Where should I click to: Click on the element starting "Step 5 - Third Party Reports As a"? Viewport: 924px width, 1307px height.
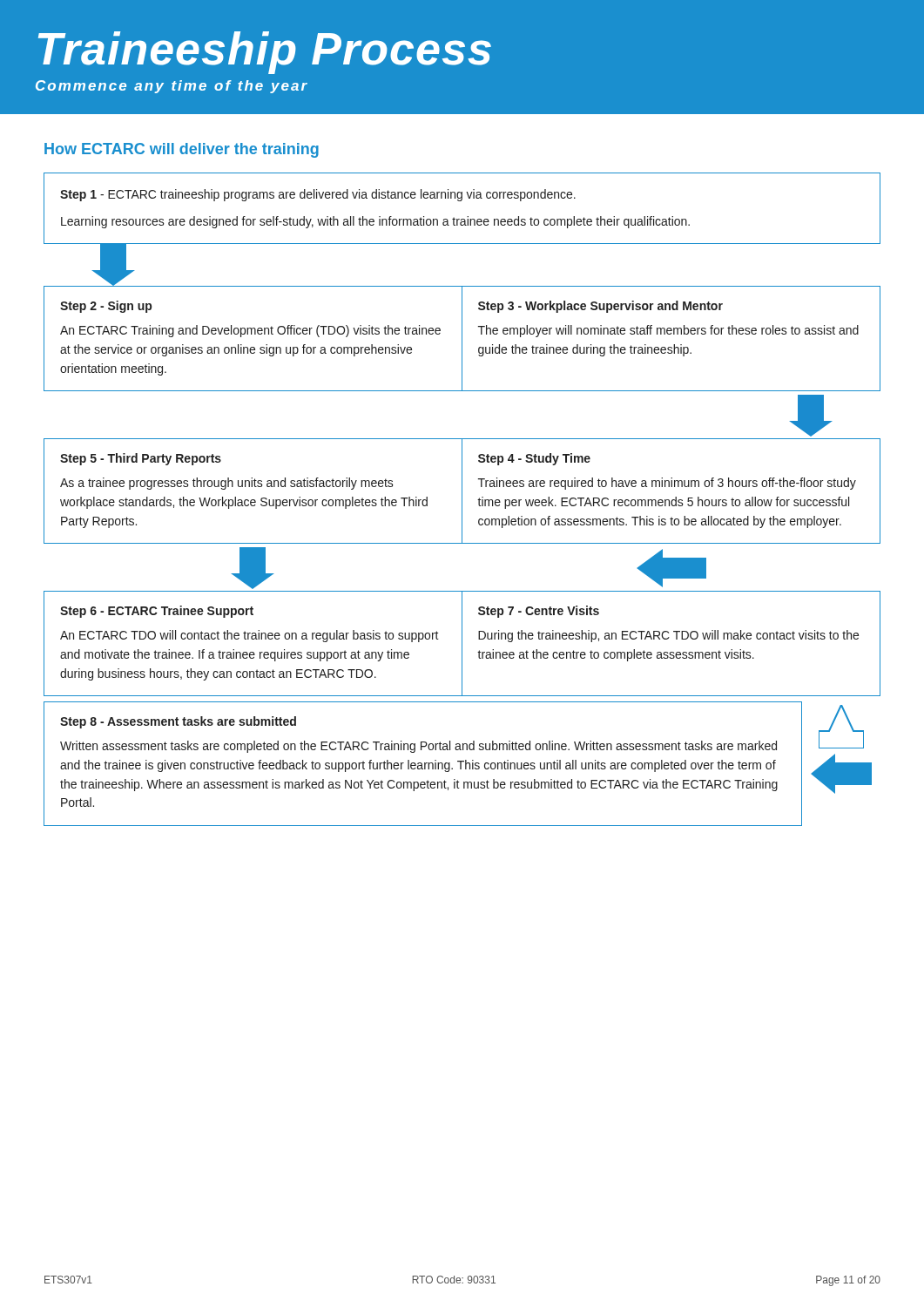pos(253,491)
